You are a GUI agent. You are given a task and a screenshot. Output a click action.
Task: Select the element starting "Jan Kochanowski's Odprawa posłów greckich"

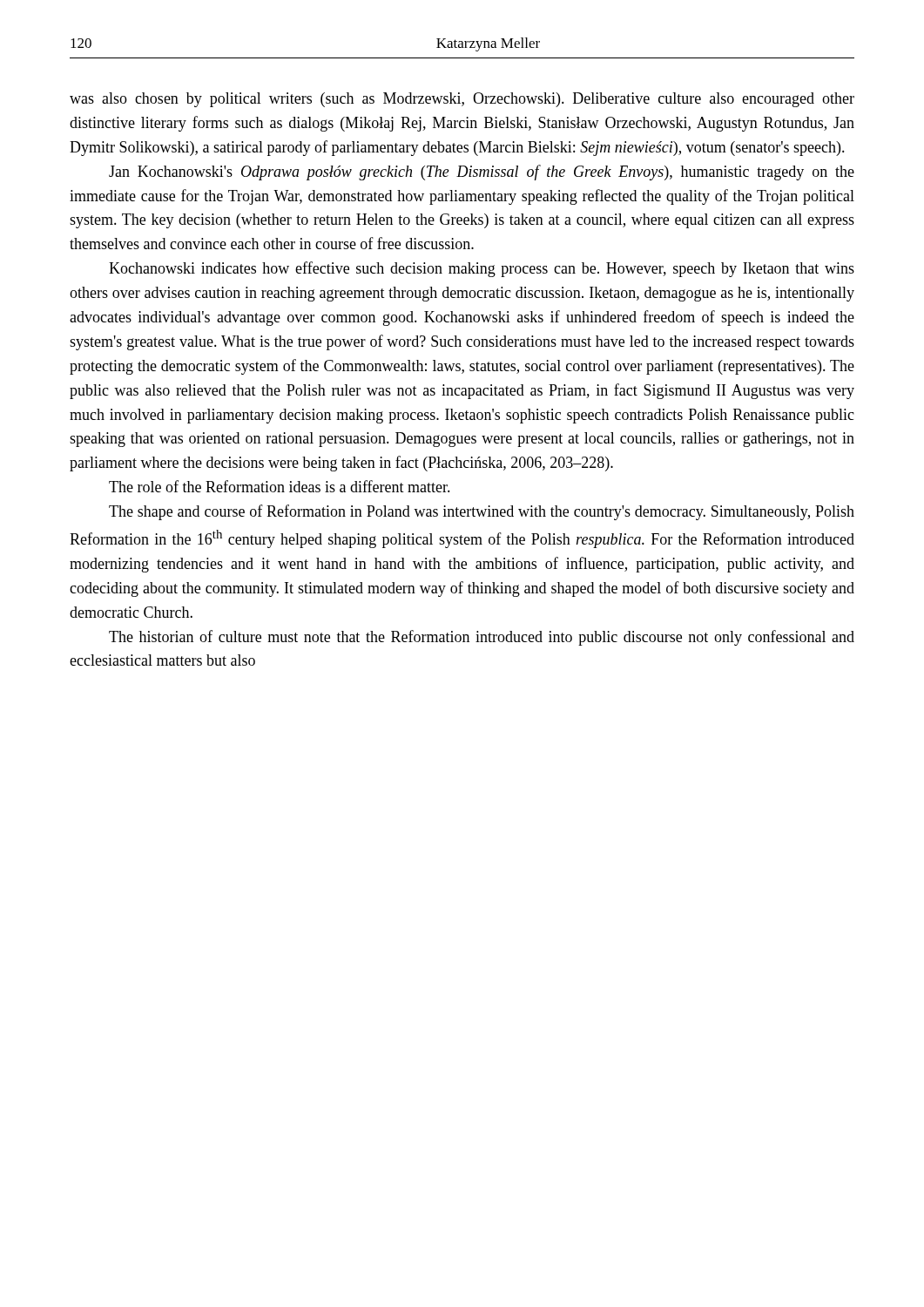click(x=462, y=209)
